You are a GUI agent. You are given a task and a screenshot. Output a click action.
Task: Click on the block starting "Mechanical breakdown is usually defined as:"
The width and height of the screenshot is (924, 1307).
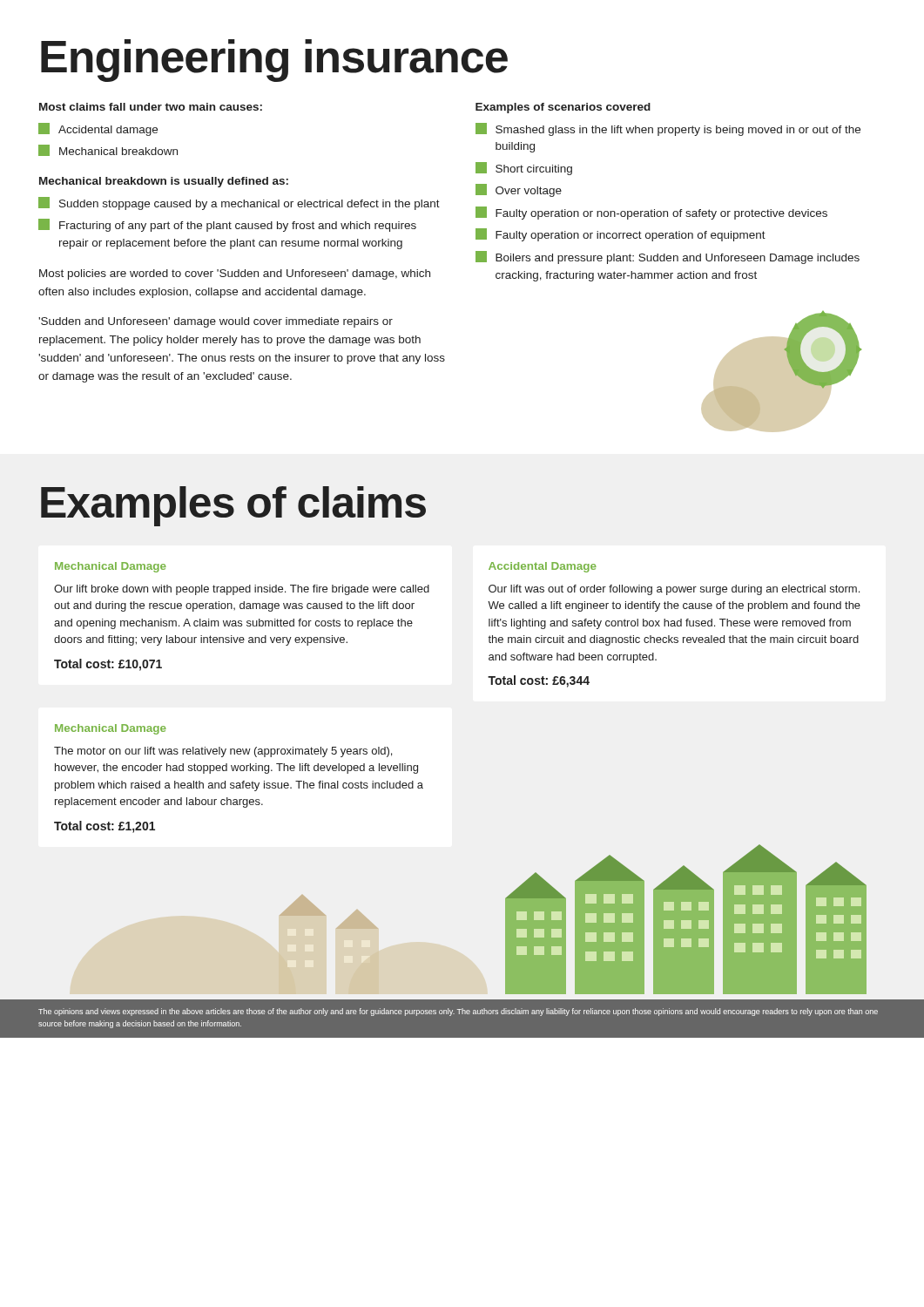(x=244, y=180)
